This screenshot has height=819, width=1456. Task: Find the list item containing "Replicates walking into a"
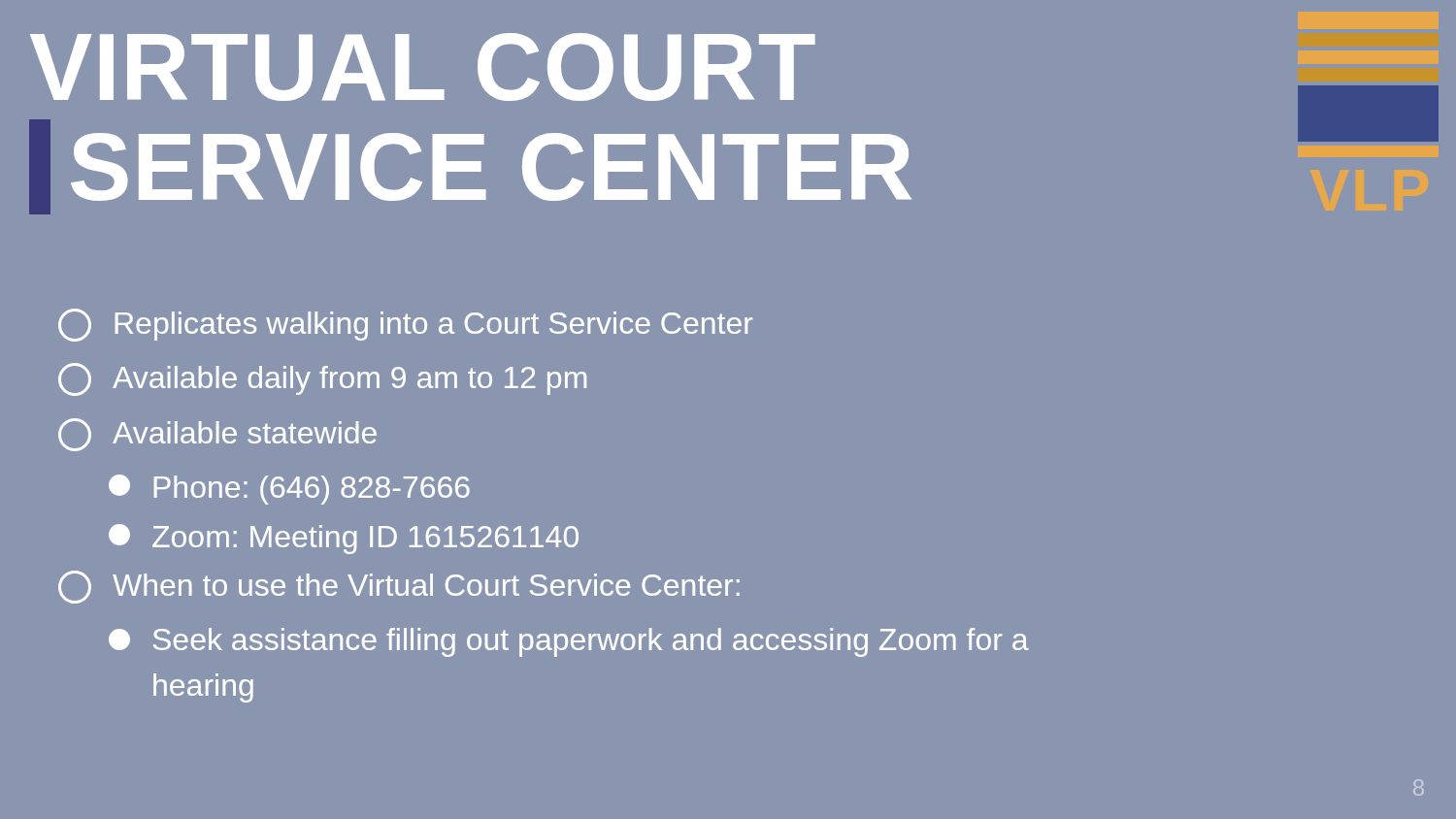tap(406, 323)
